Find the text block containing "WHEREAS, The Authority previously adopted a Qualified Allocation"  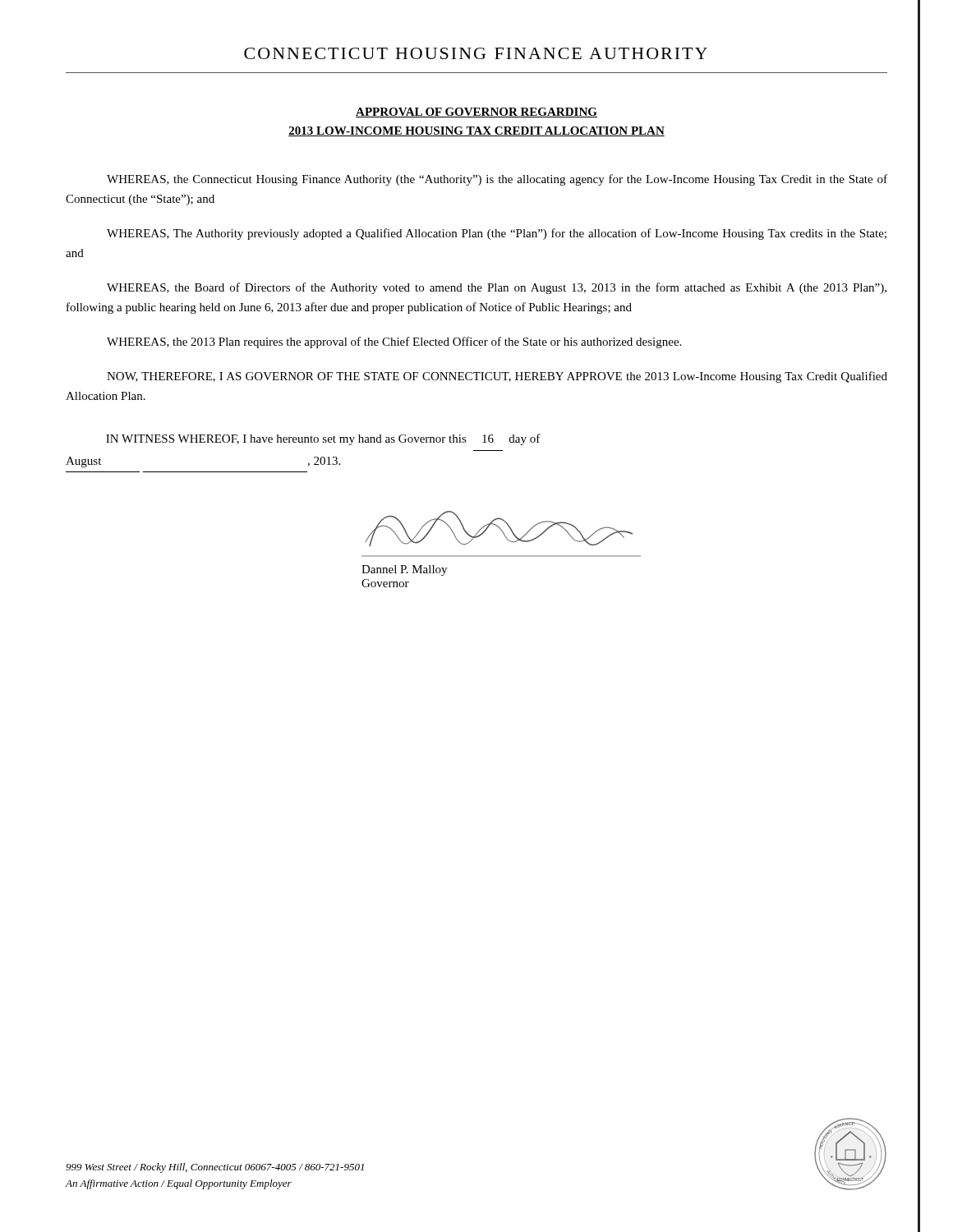(x=476, y=243)
